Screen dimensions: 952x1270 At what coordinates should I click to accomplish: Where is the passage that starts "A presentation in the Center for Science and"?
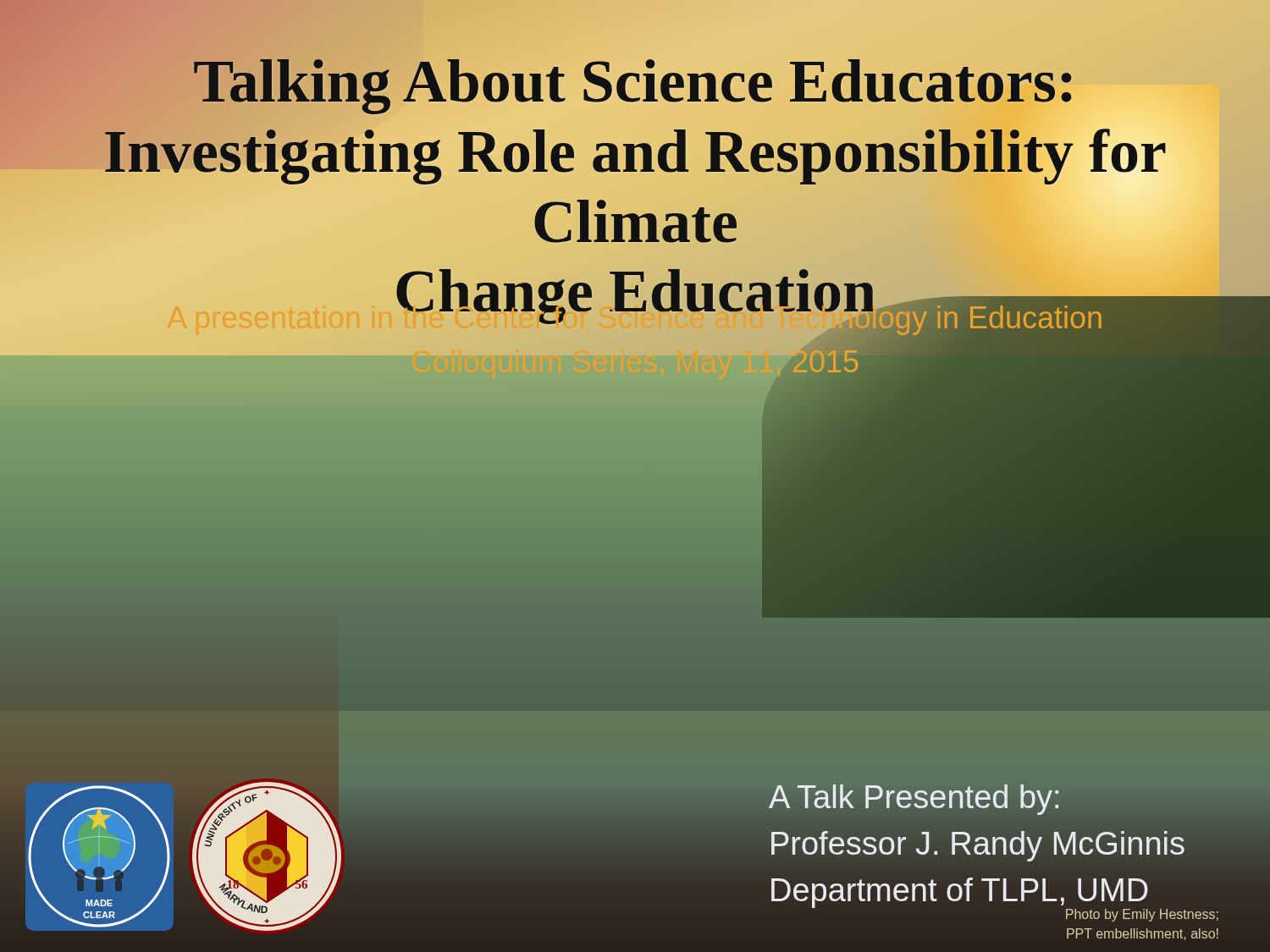click(635, 340)
